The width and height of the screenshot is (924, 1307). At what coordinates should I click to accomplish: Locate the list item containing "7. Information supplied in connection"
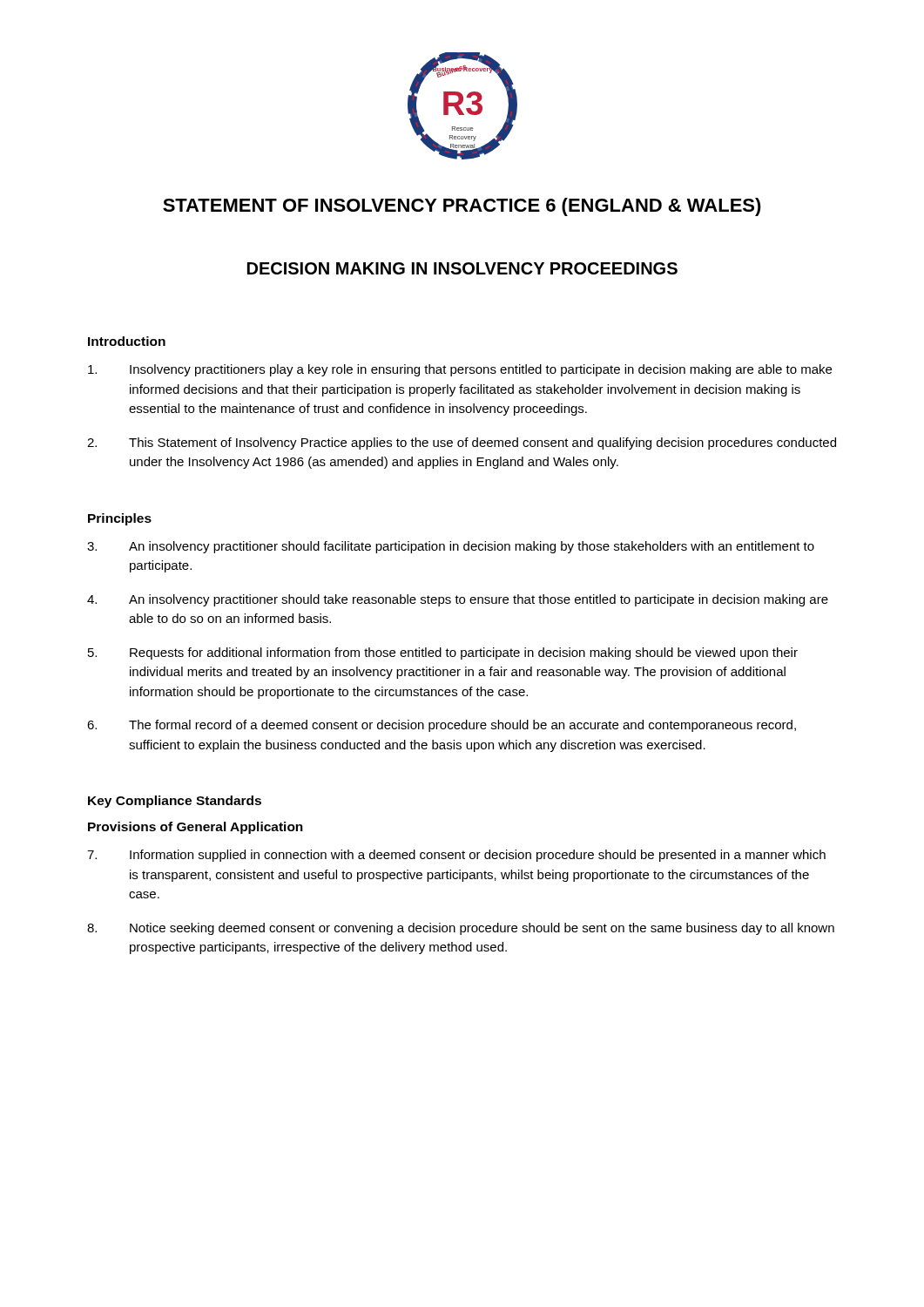[462, 875]
